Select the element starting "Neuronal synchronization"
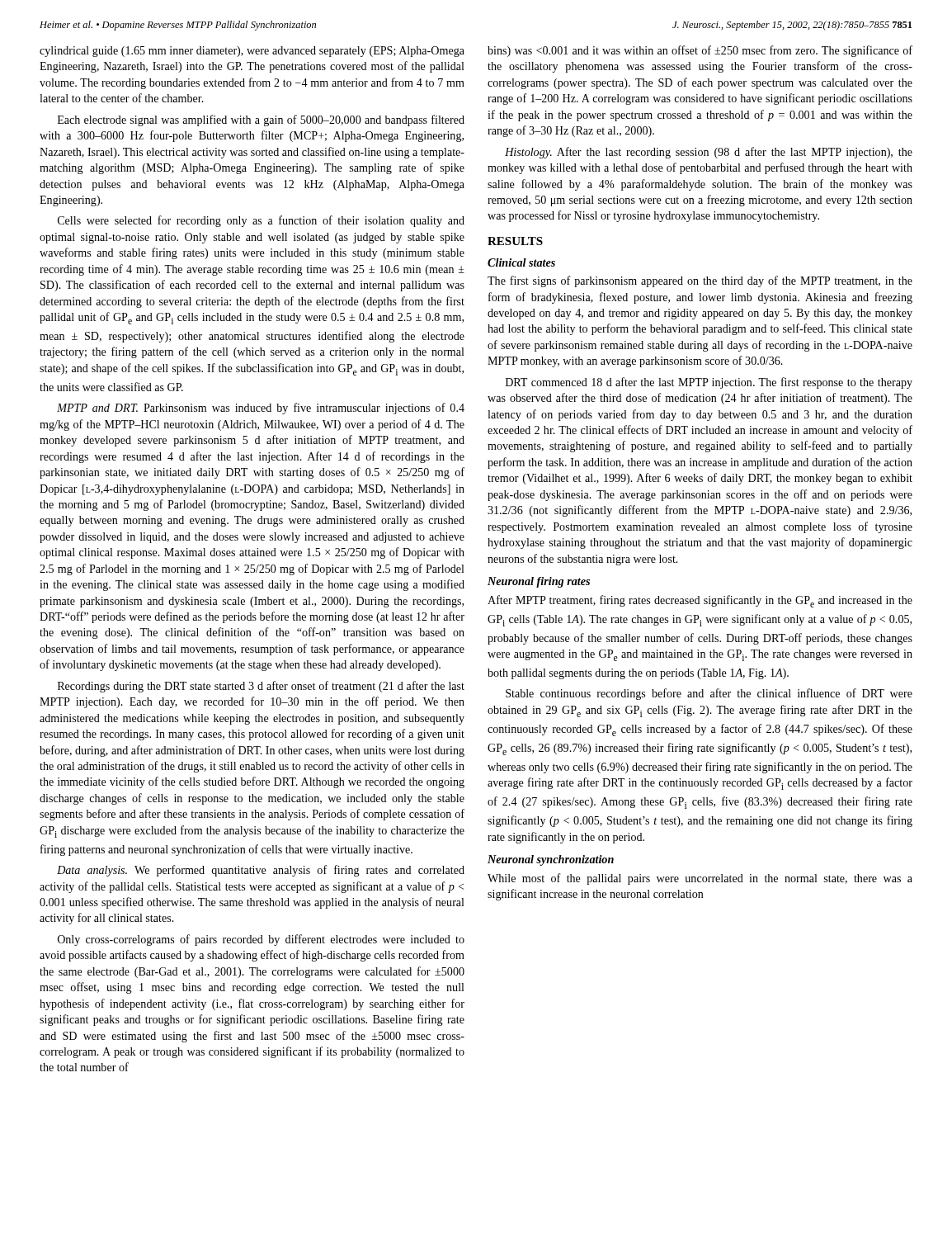The width and height of the screenshot is (952, 1238). (551, 859)
